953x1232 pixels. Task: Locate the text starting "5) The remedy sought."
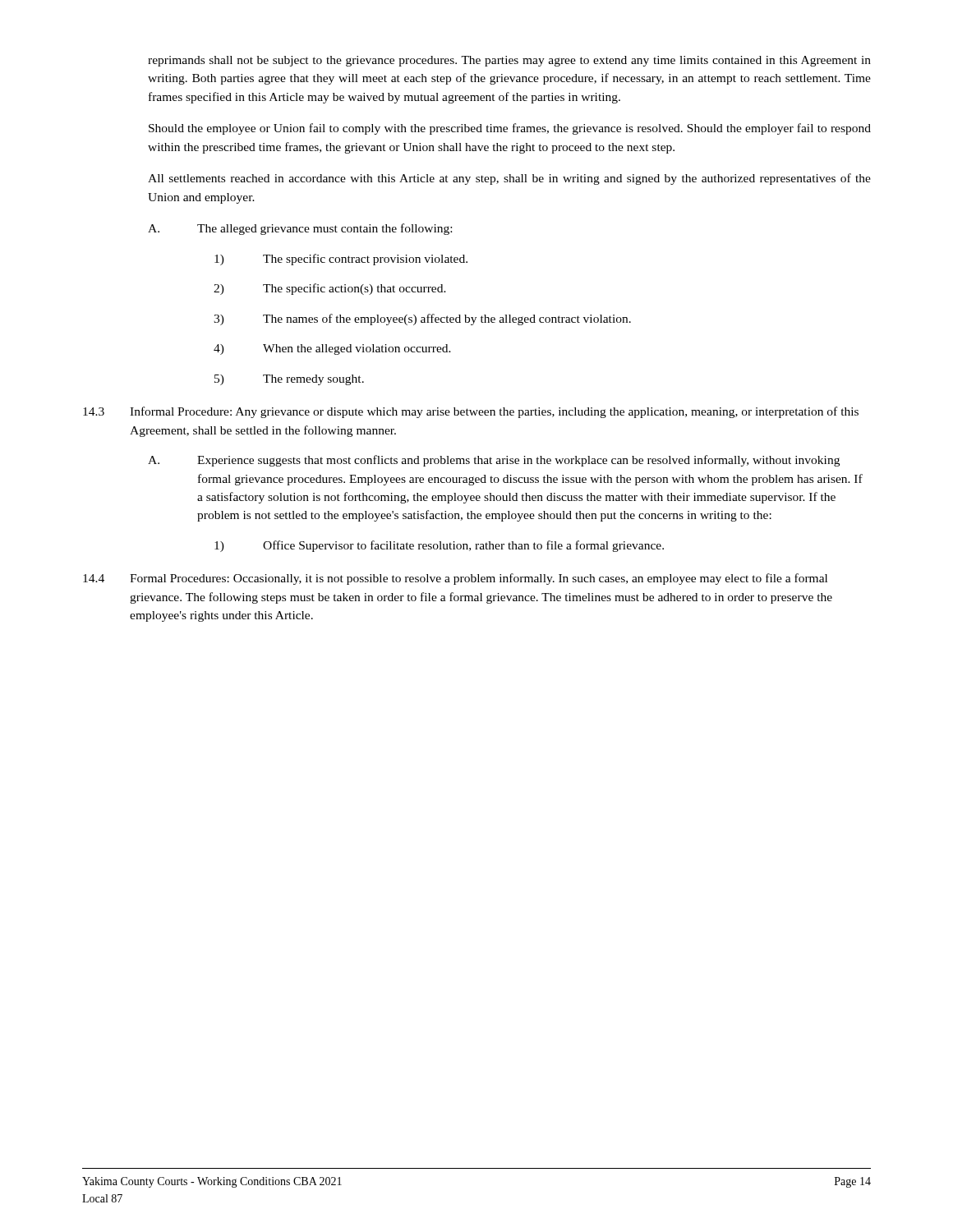pos(289,380)
